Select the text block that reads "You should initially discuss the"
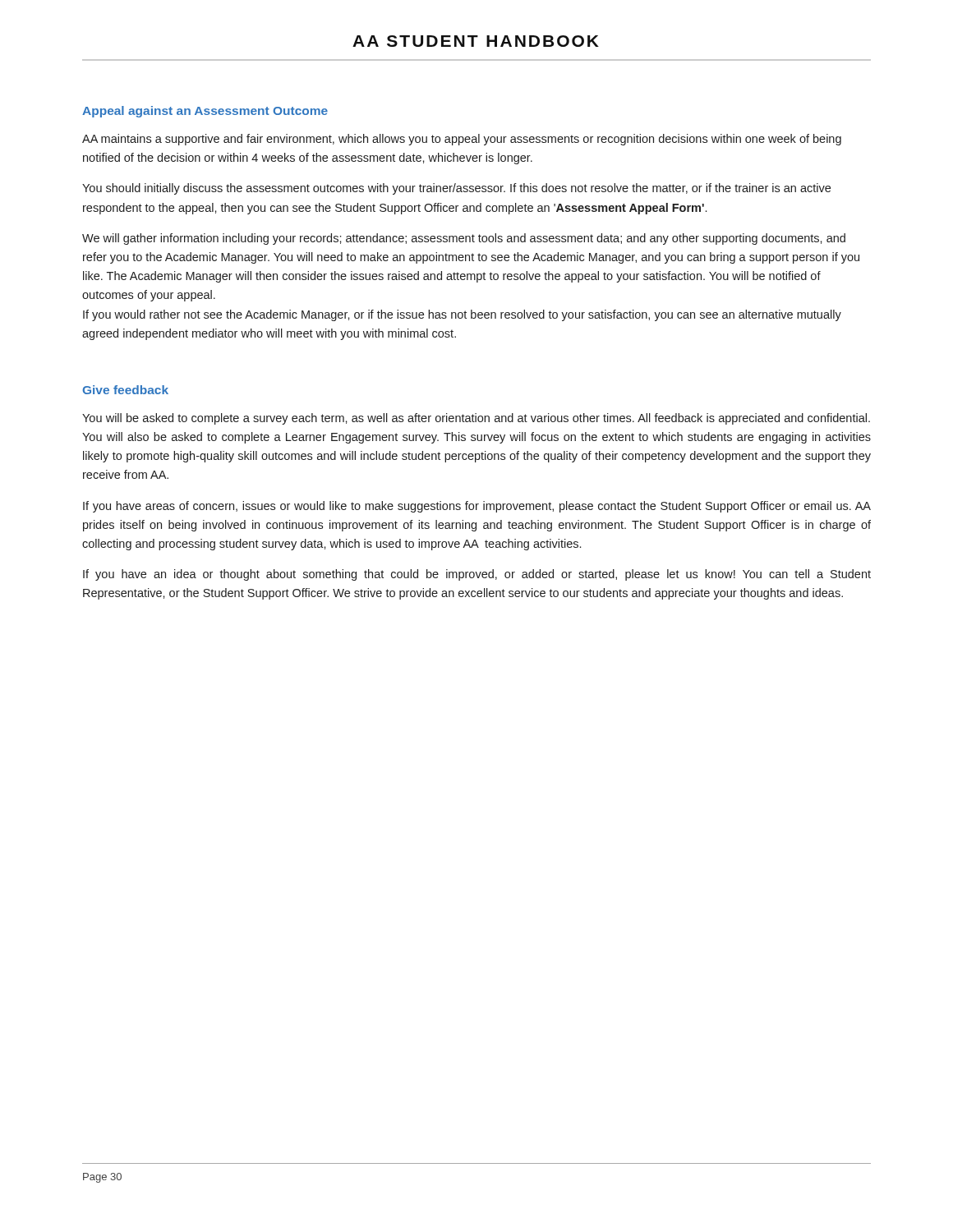This screenshot has height=1232, width=953. click(x=457, y=198)
